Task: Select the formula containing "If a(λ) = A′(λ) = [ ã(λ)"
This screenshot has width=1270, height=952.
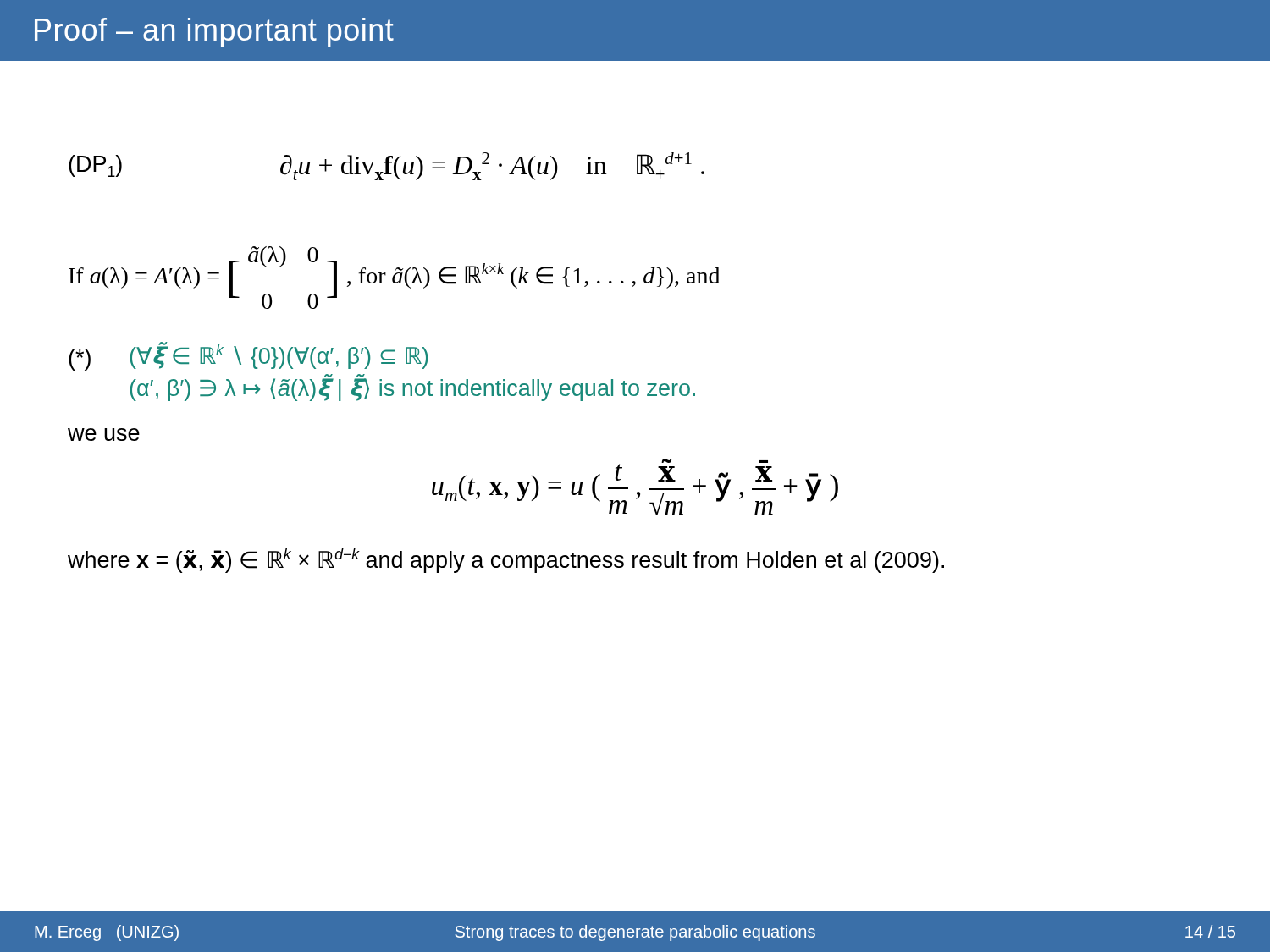Action: click(394, 278)
